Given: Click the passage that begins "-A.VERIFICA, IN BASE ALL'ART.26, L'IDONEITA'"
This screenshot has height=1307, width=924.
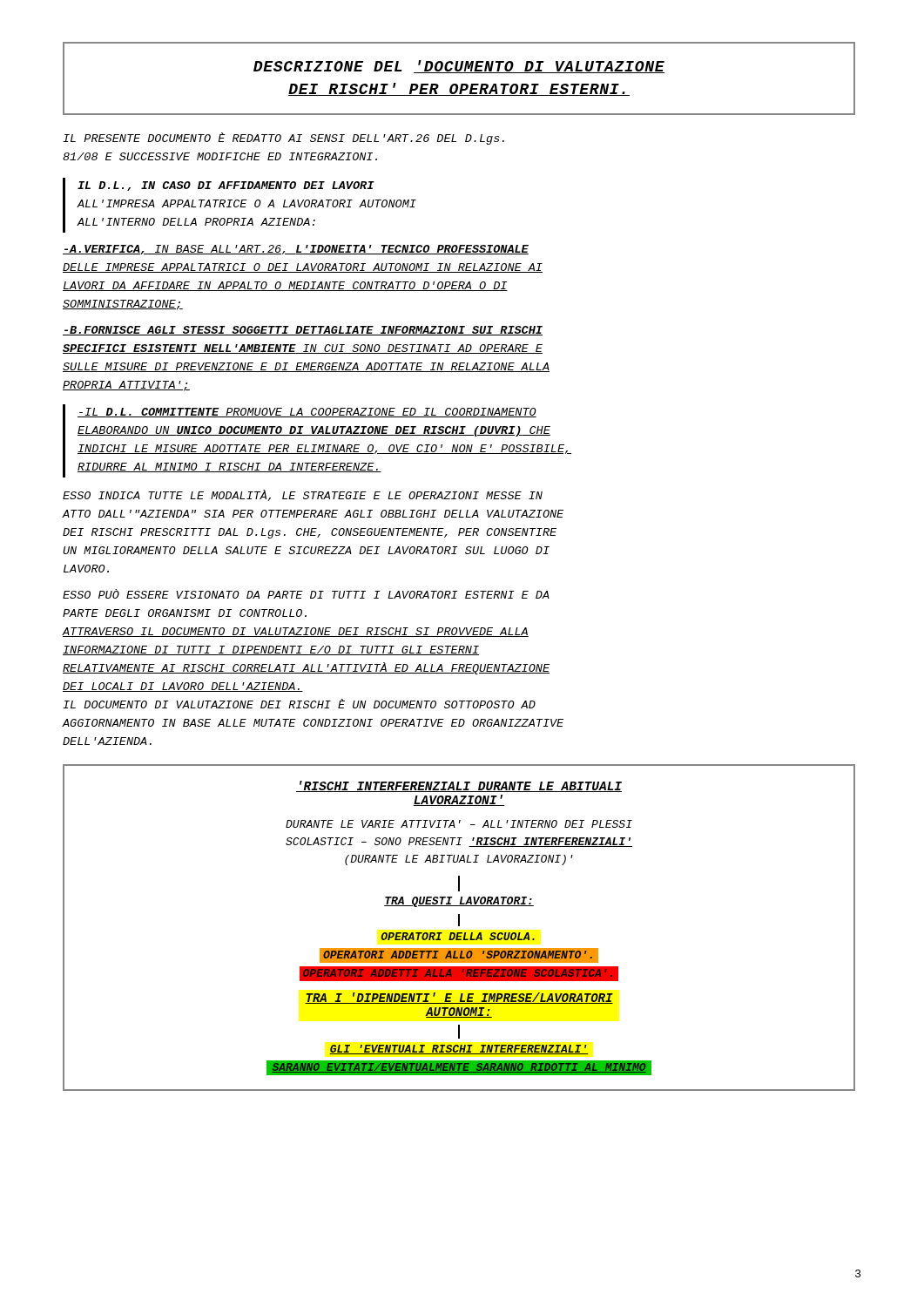Looking at the screenshot, I should pyautogui.click(x=459, y=278).
